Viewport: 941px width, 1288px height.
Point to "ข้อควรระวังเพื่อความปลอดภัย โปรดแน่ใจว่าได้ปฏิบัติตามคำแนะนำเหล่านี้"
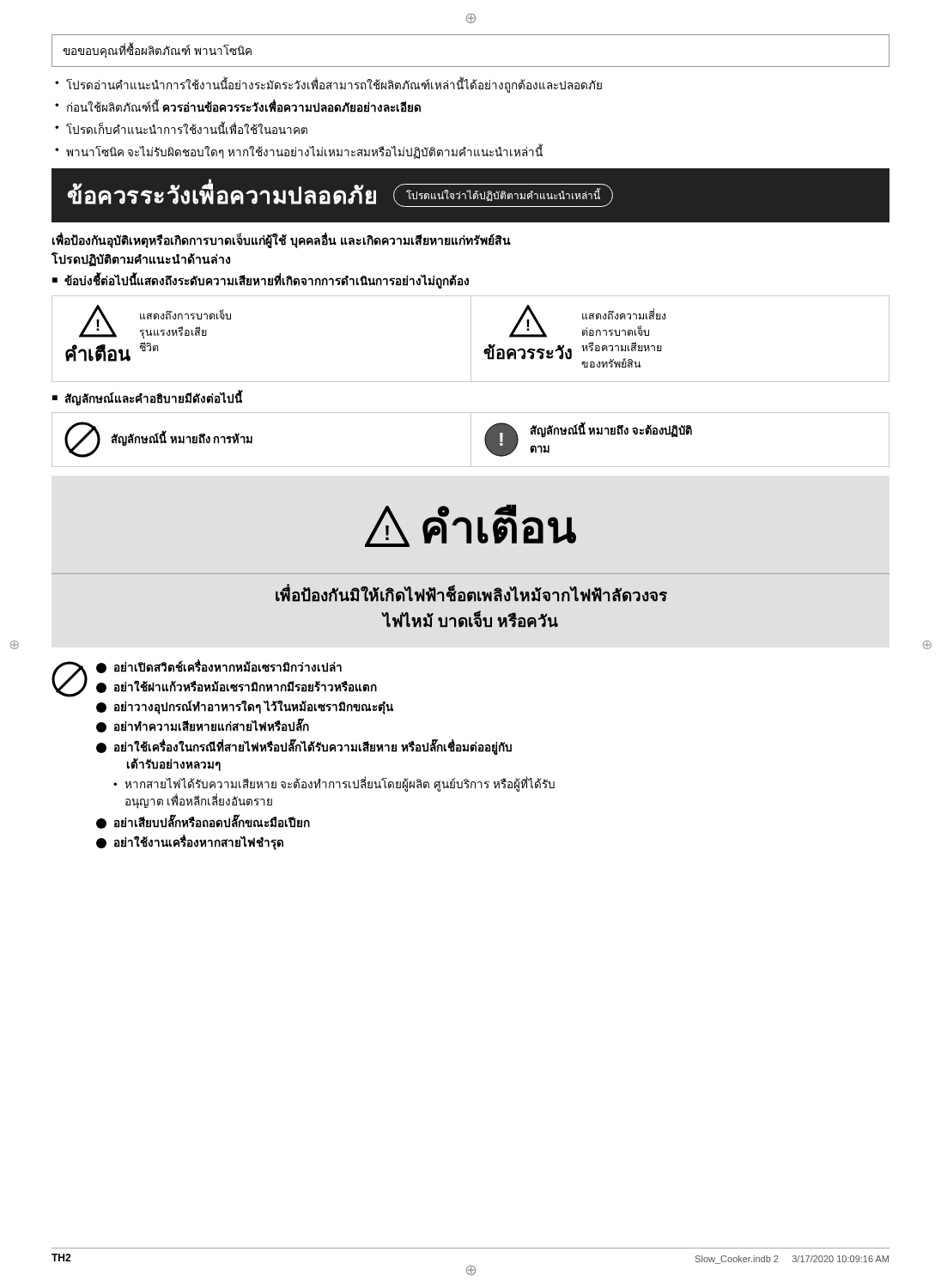point(340,195)
